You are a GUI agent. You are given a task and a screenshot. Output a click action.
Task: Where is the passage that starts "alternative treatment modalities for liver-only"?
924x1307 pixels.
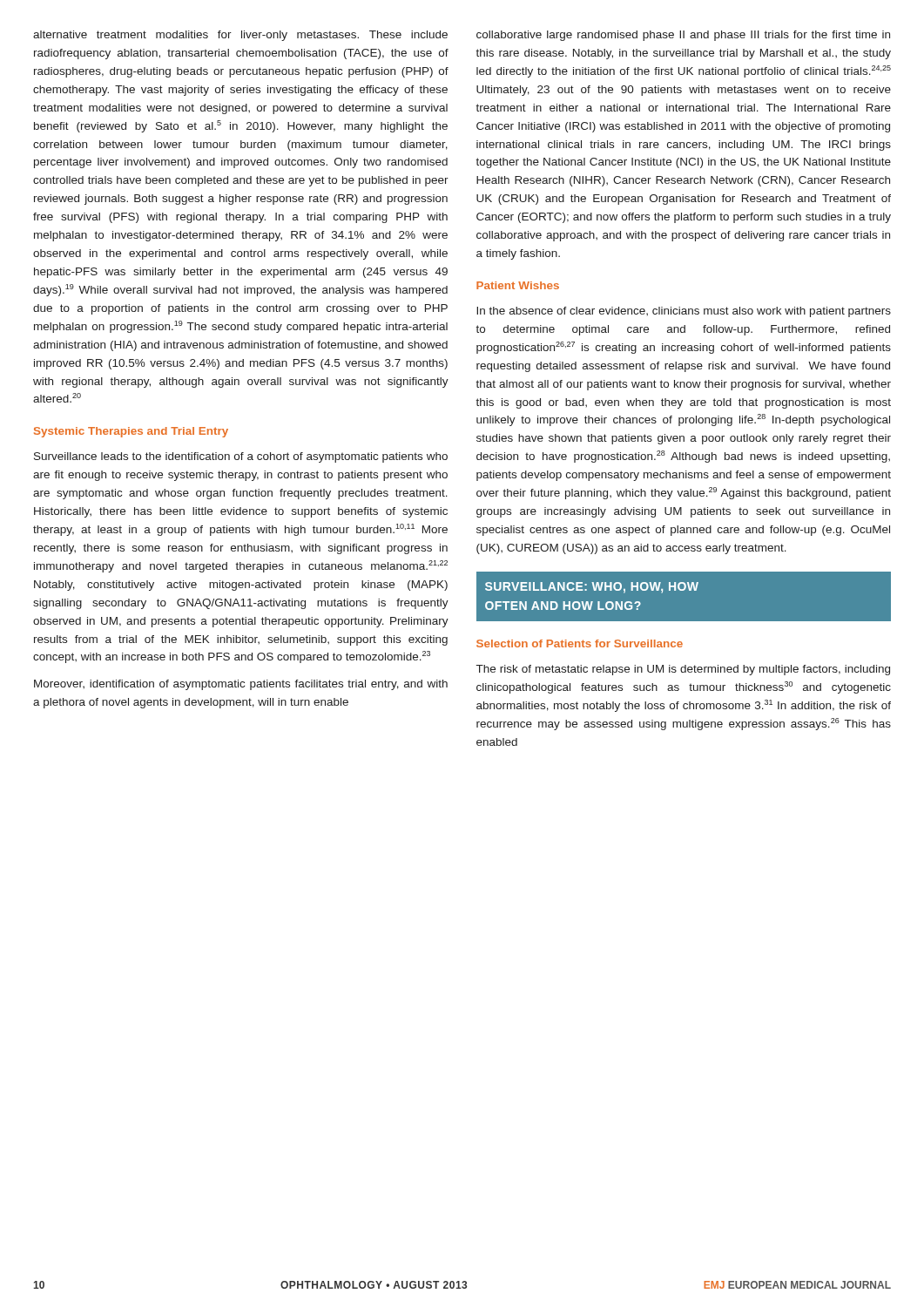(241, 218)
